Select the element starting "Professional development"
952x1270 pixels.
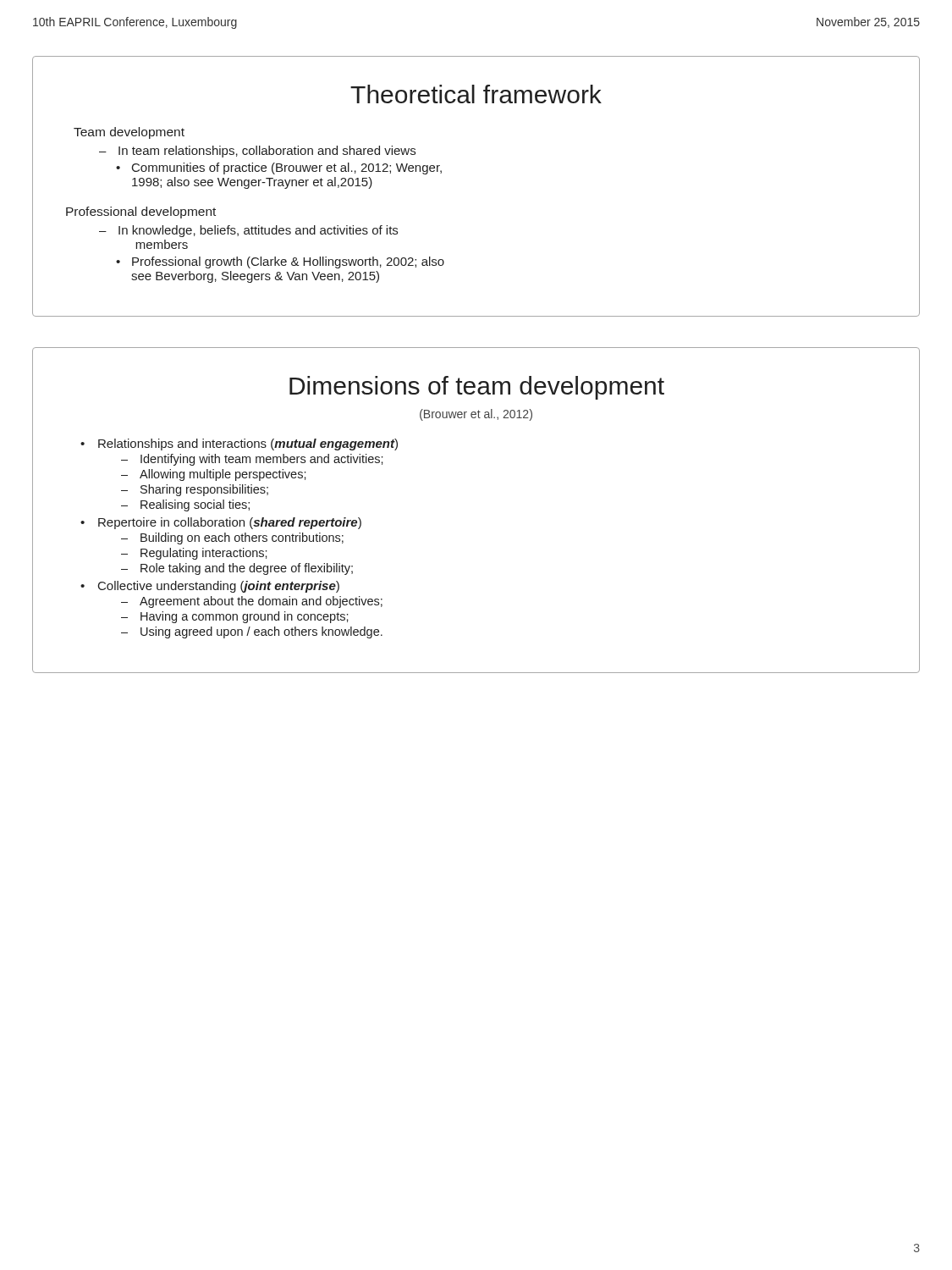tap(141, 211)
